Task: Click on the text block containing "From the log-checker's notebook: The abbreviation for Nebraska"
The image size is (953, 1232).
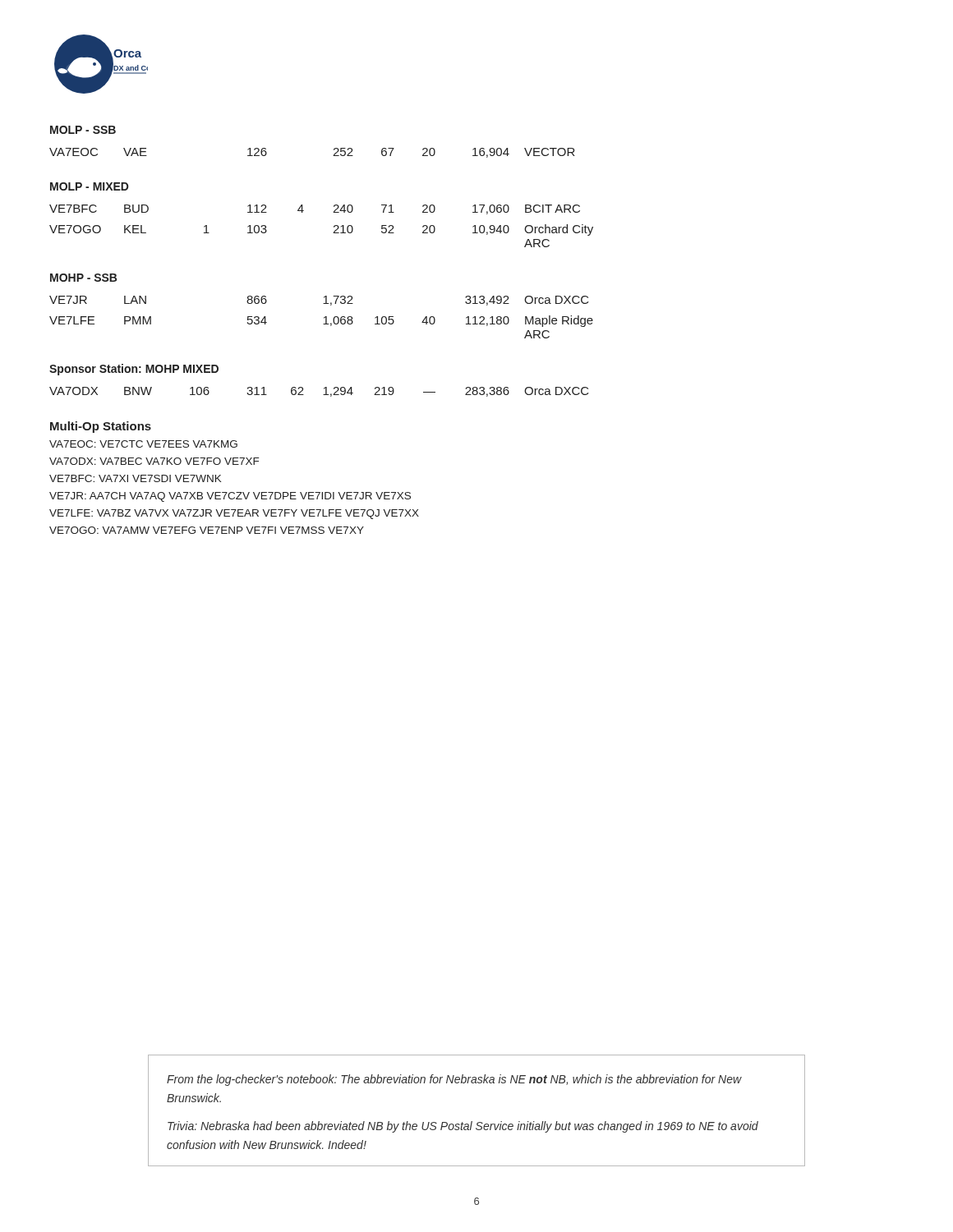Action: [476, 1112]
